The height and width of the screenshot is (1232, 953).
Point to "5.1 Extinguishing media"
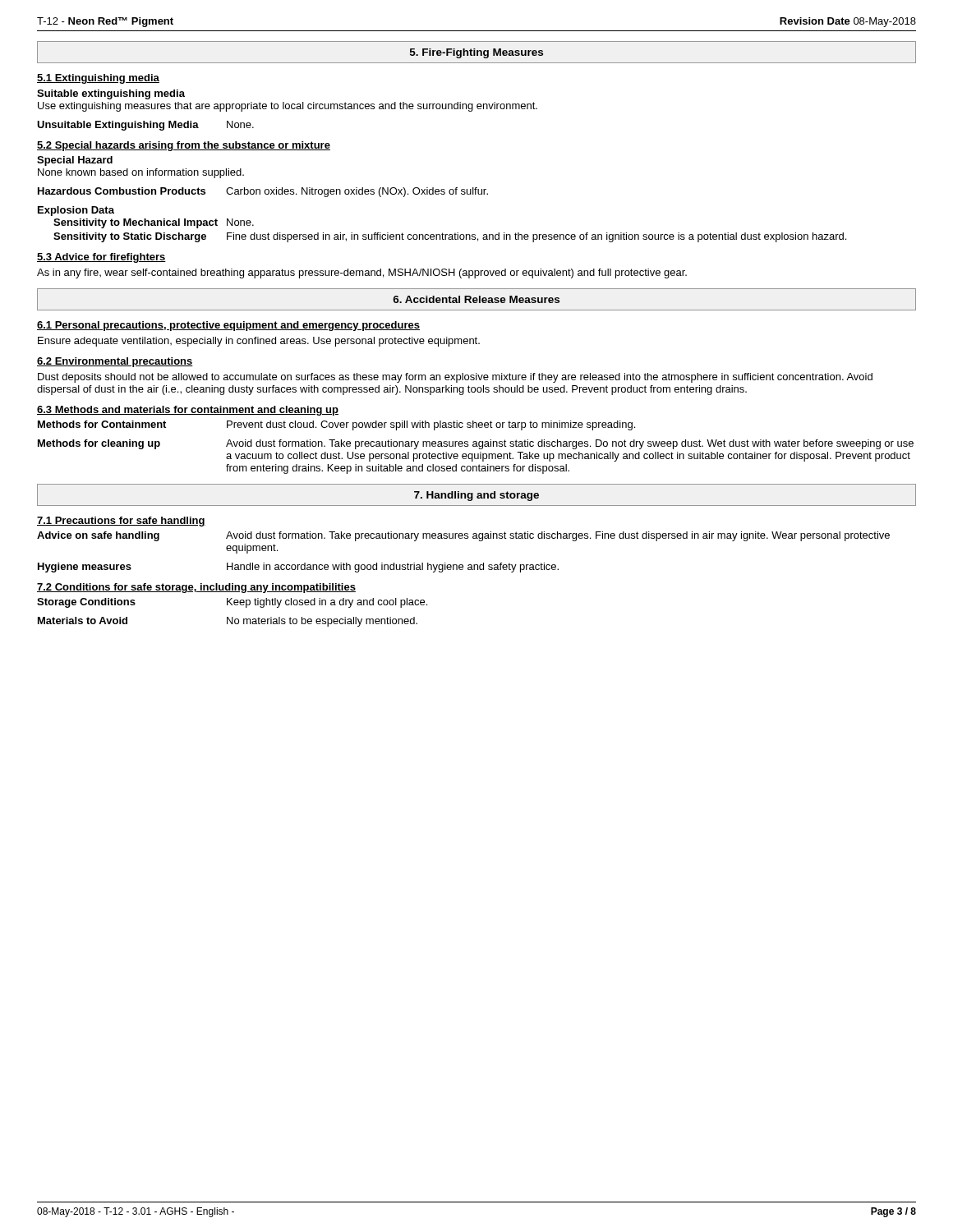pyautogui.click(x=98, y=78)
